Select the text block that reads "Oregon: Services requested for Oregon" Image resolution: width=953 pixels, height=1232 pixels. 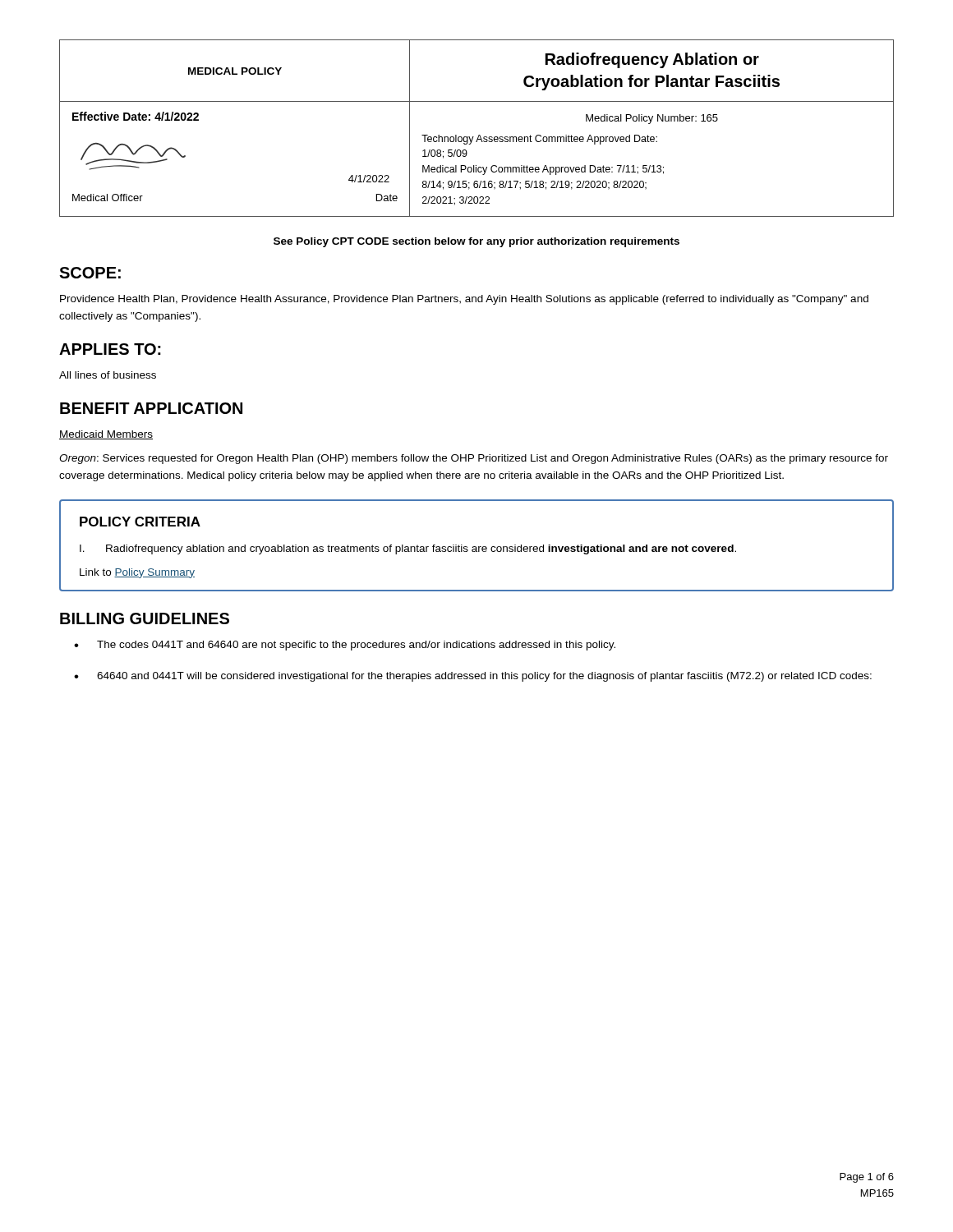tap(474, 466)
